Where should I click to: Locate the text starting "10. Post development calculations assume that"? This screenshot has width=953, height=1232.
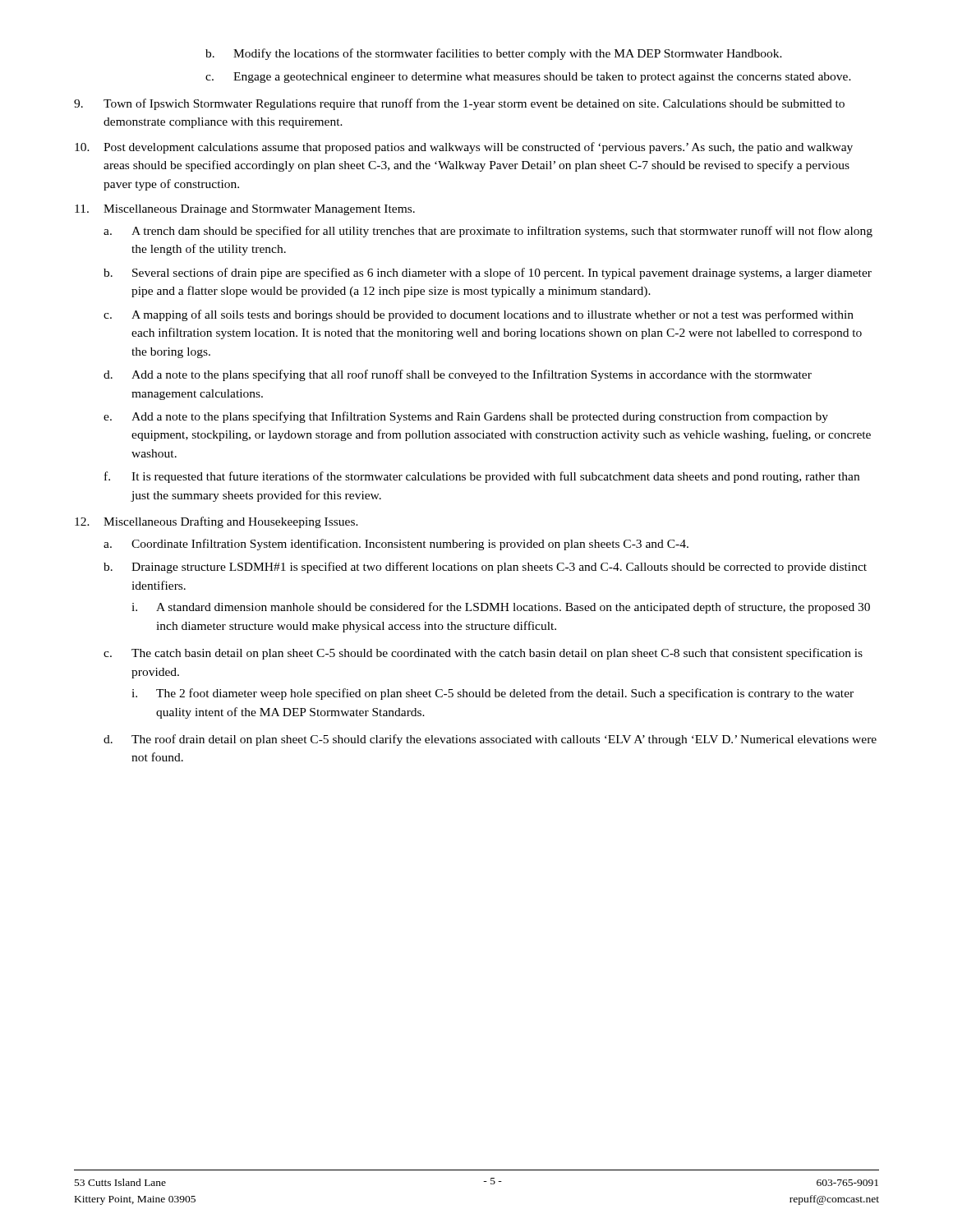pyautogui.click(x=476, y=166)
